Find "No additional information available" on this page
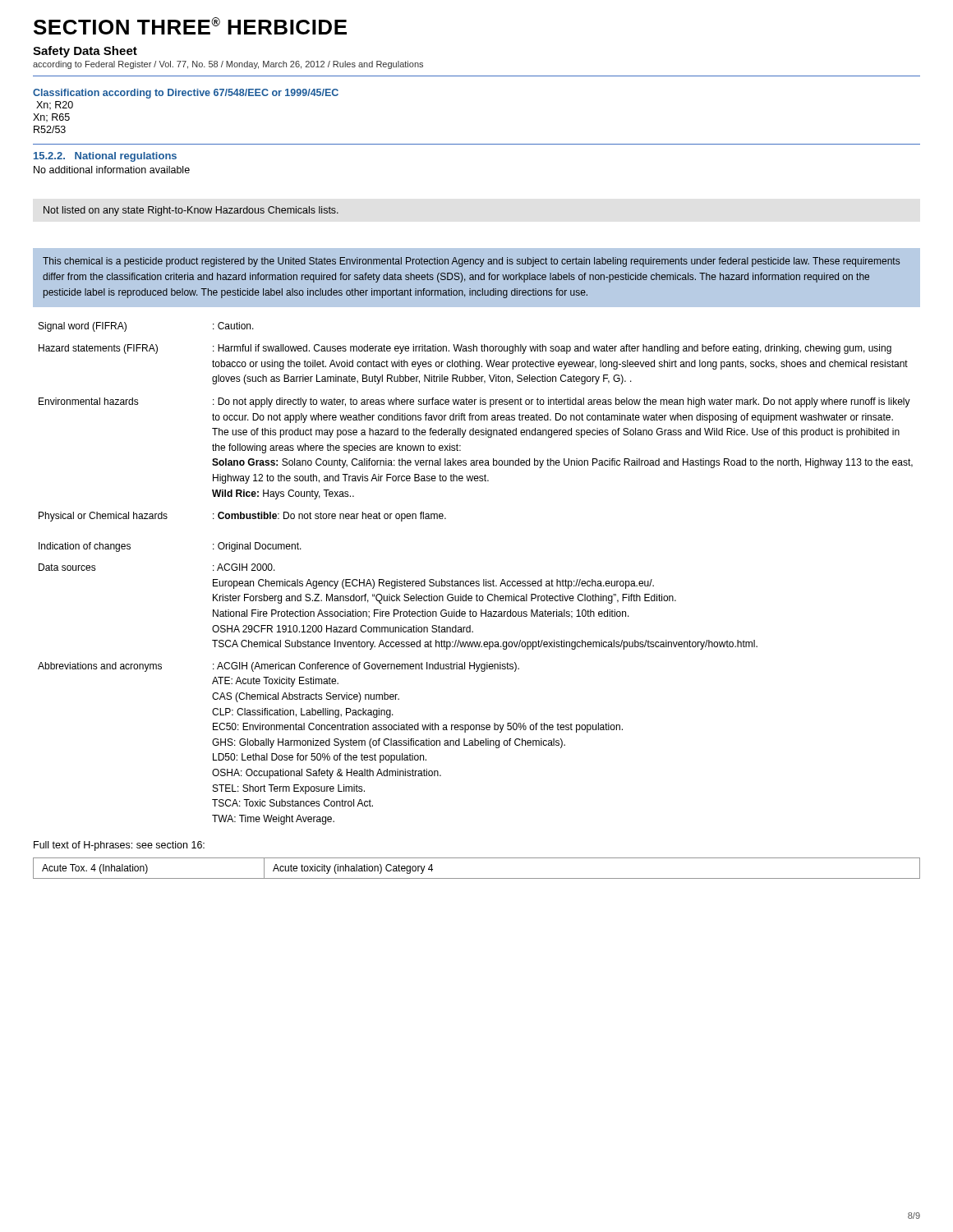 (x=111, y=170)
